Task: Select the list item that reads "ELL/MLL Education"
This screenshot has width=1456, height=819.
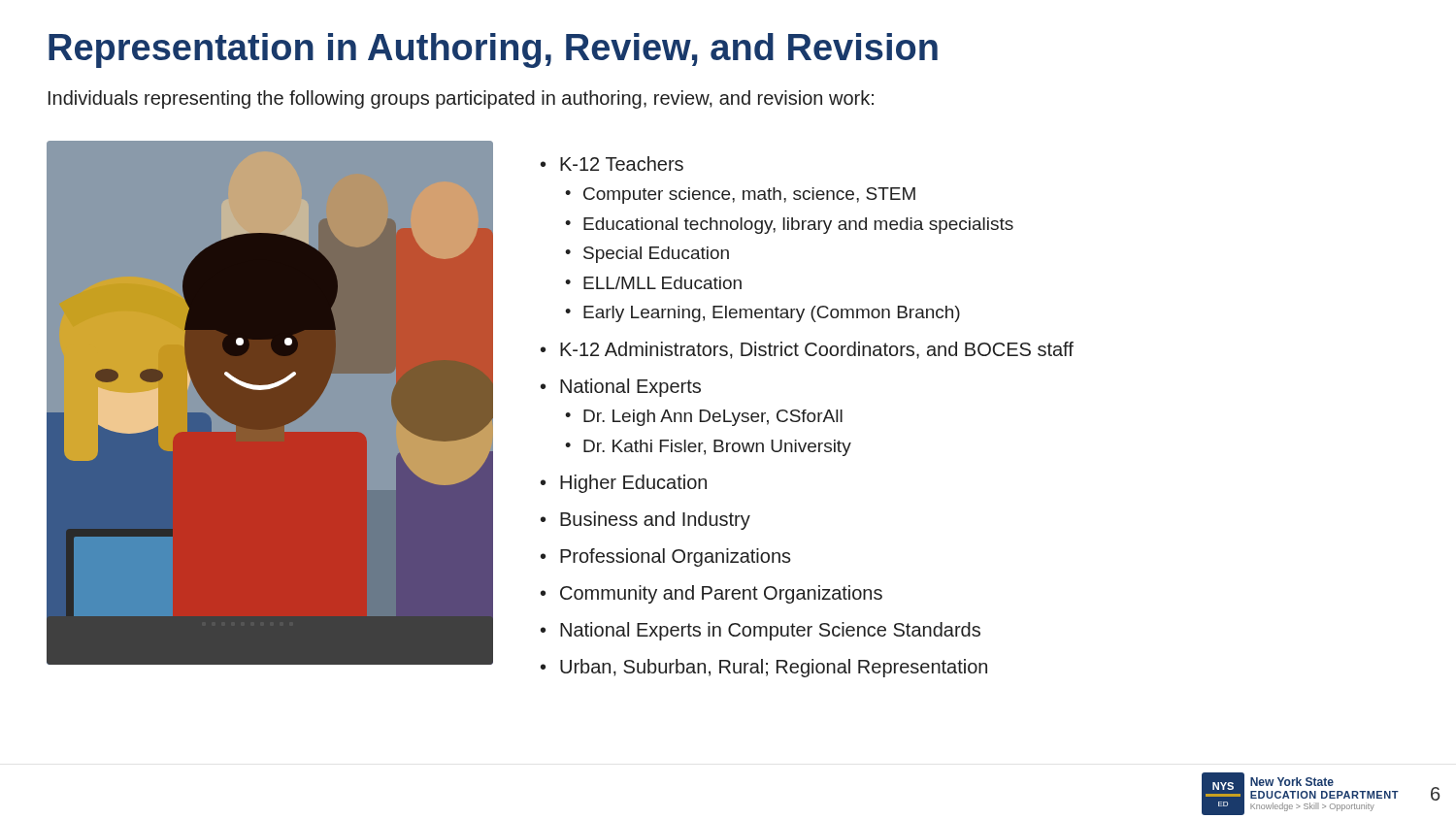Action: tap(663, 283)
